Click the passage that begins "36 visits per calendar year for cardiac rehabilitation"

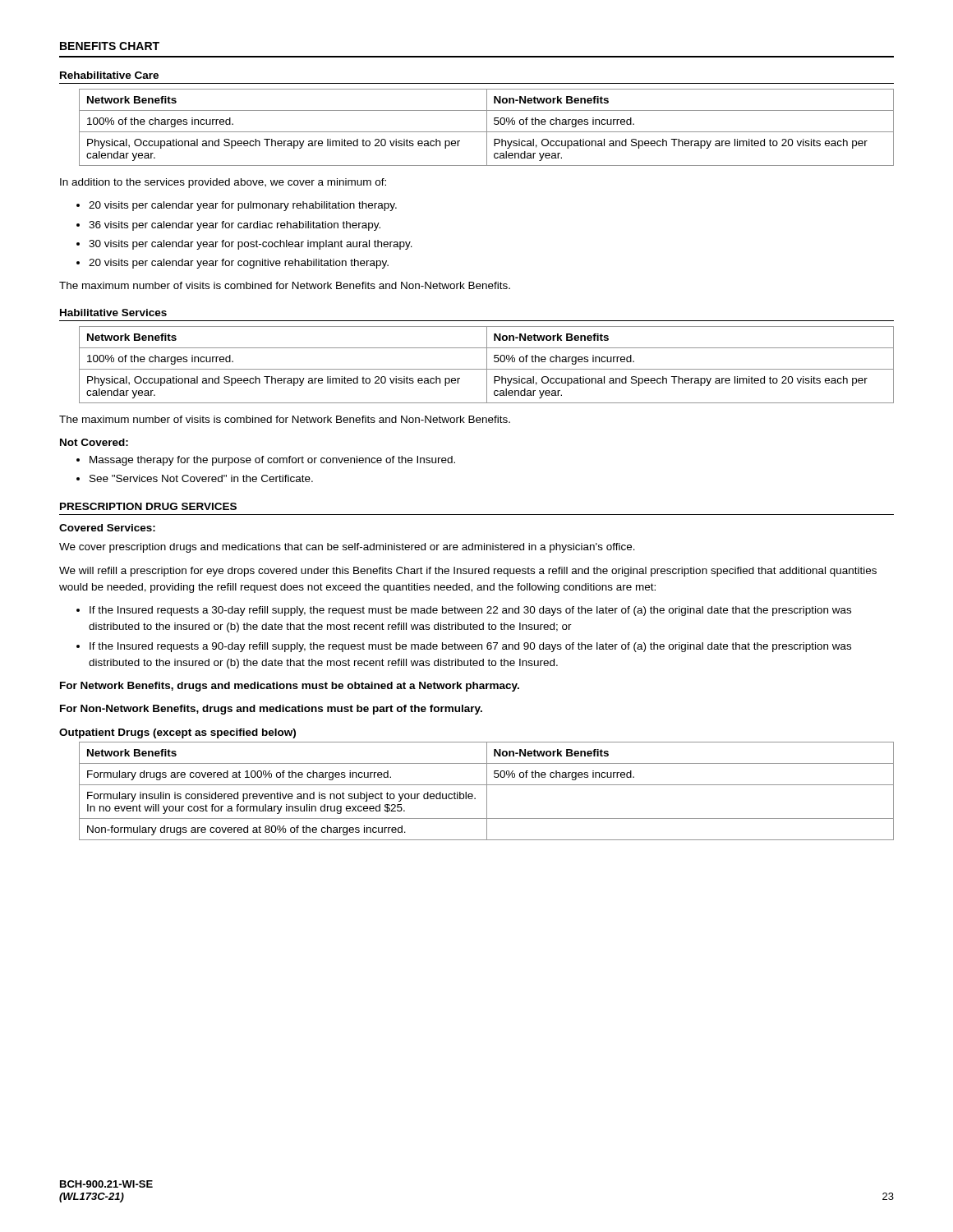click(x=235, y=224)
